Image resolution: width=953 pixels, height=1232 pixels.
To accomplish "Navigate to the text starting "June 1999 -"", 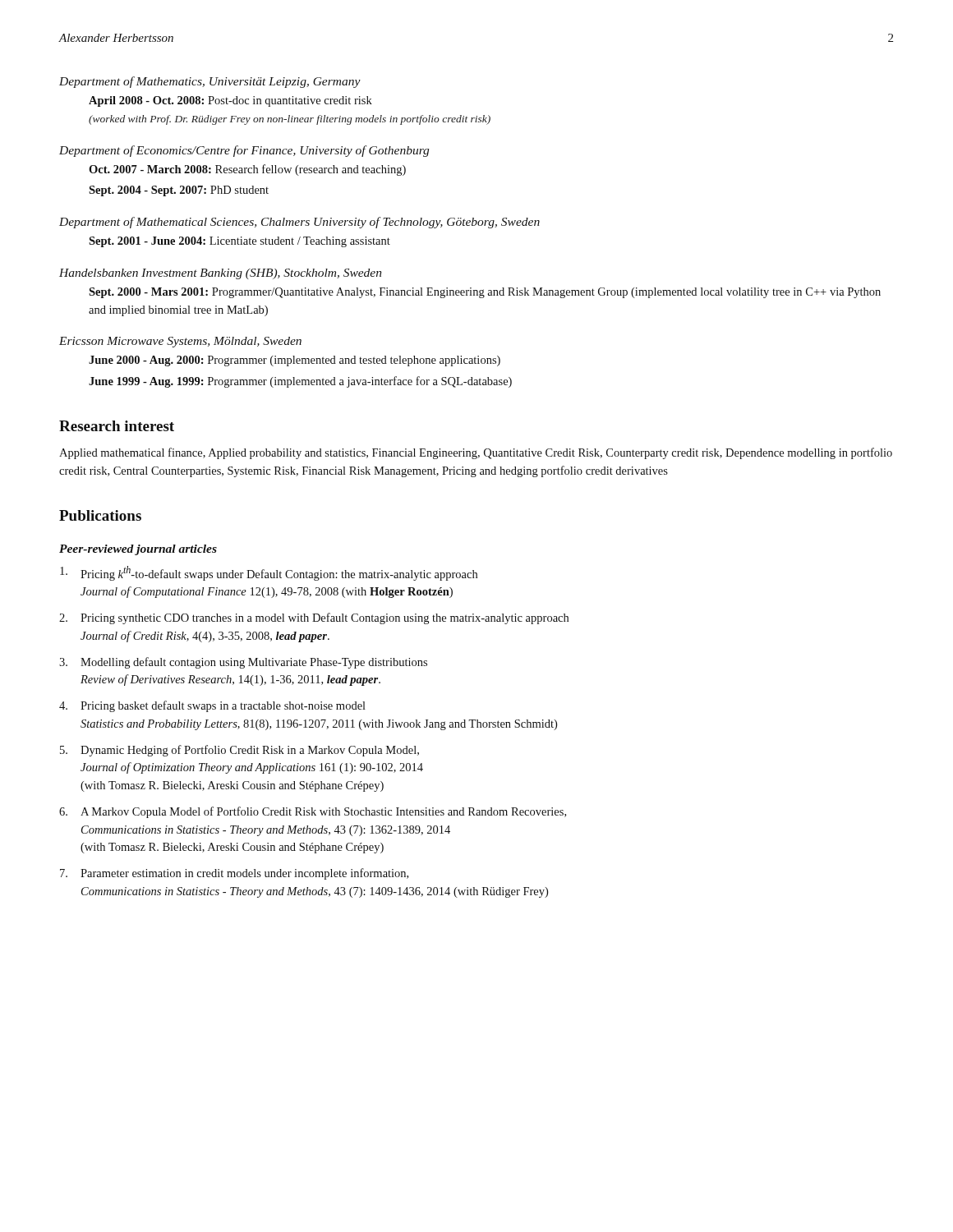I will coord(300,381).
